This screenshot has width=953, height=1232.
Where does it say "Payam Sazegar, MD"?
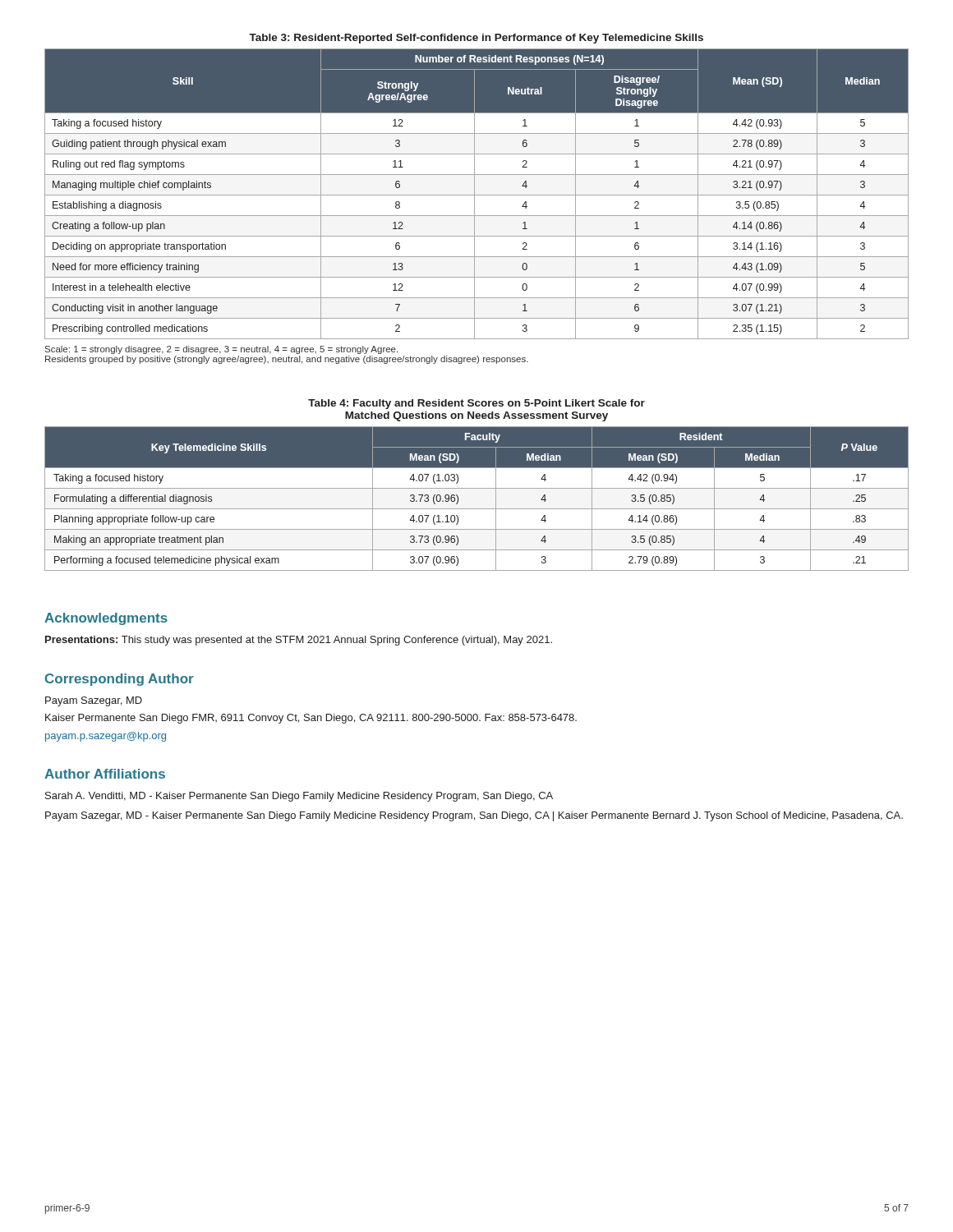tap(93, 700)
